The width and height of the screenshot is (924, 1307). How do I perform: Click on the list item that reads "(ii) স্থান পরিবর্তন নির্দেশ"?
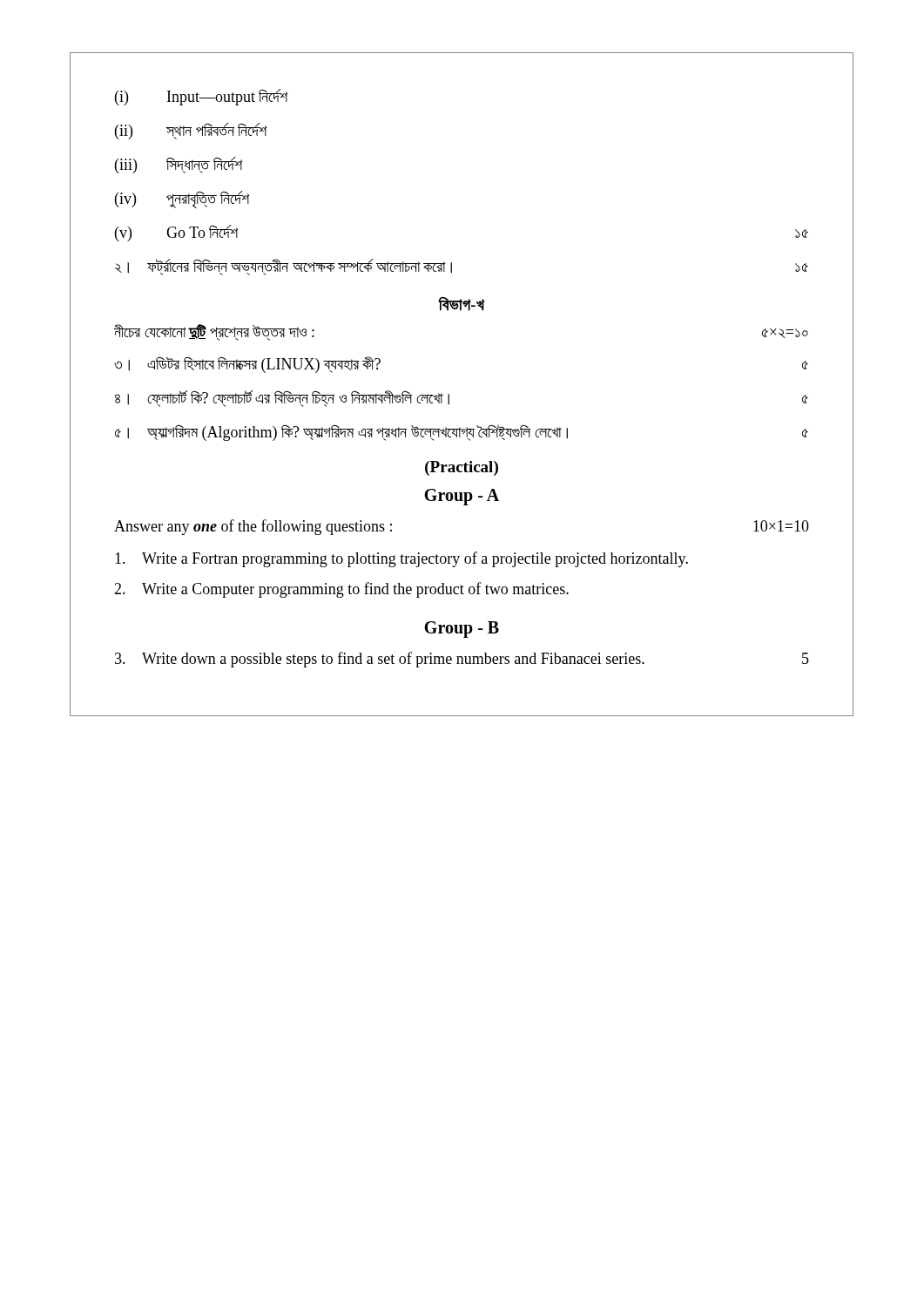point(191,131)
